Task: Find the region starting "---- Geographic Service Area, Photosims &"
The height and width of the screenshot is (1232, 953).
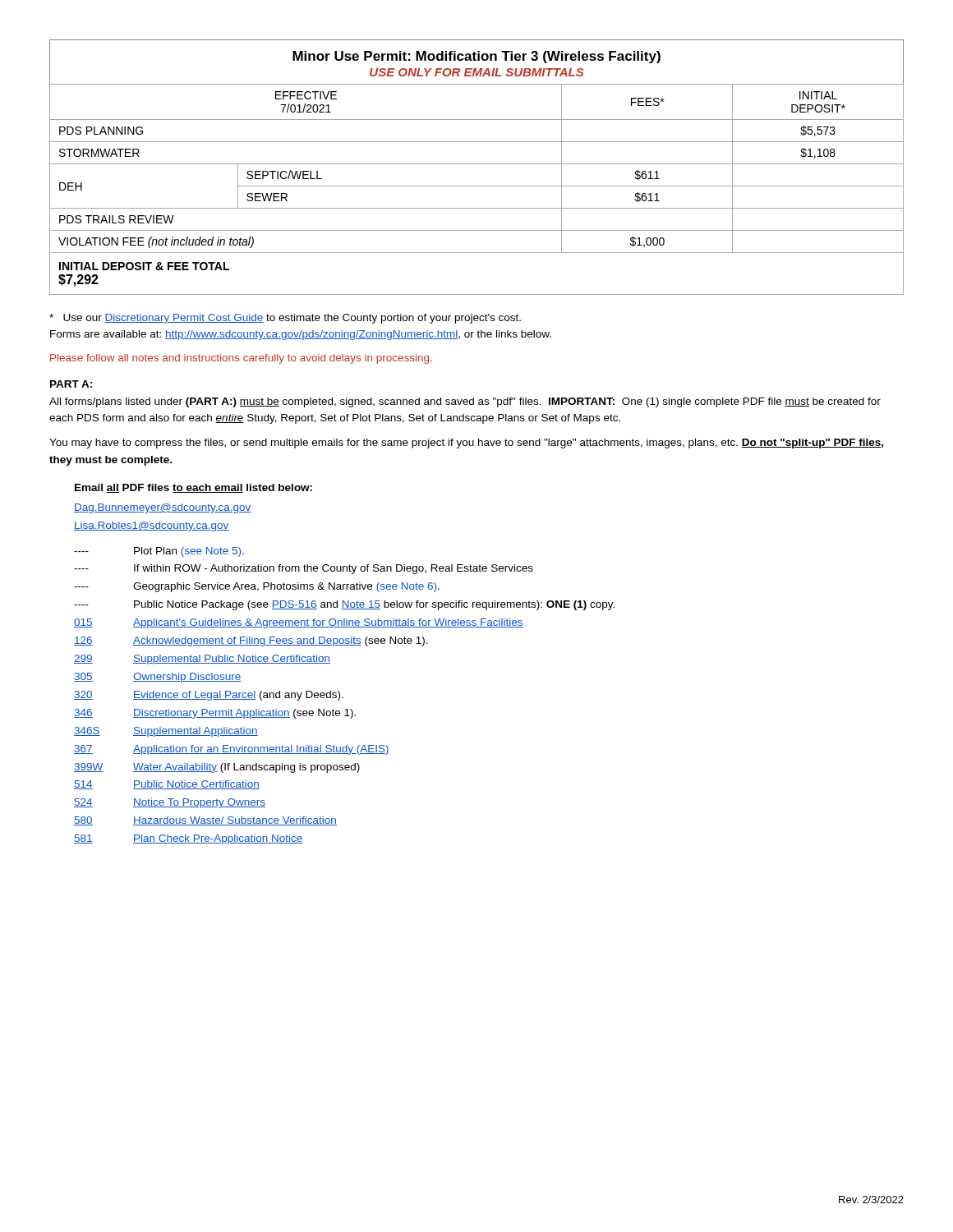Action: click(257, 587)
